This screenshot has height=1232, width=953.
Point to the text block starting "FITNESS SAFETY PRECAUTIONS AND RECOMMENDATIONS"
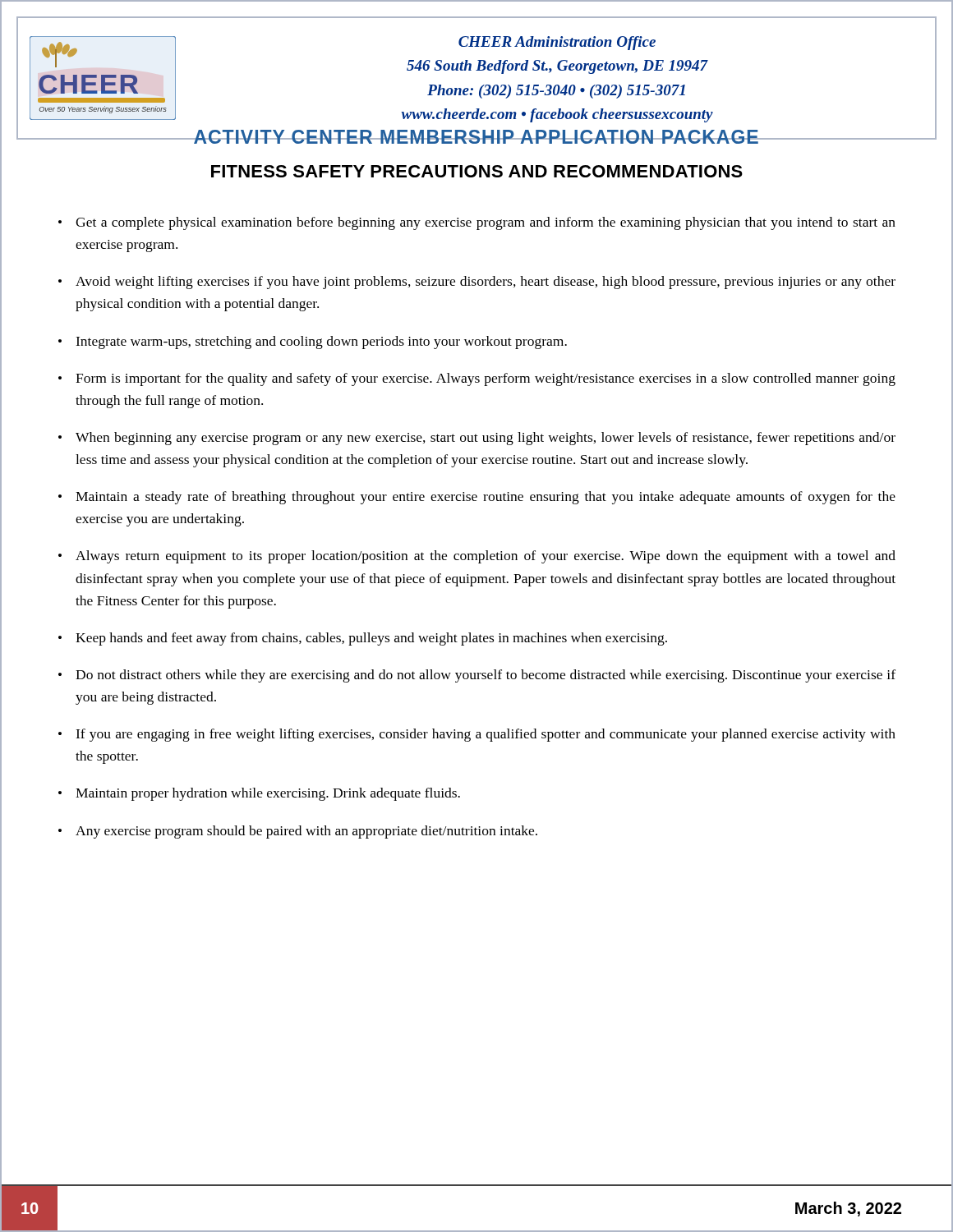tap(476, 171)
